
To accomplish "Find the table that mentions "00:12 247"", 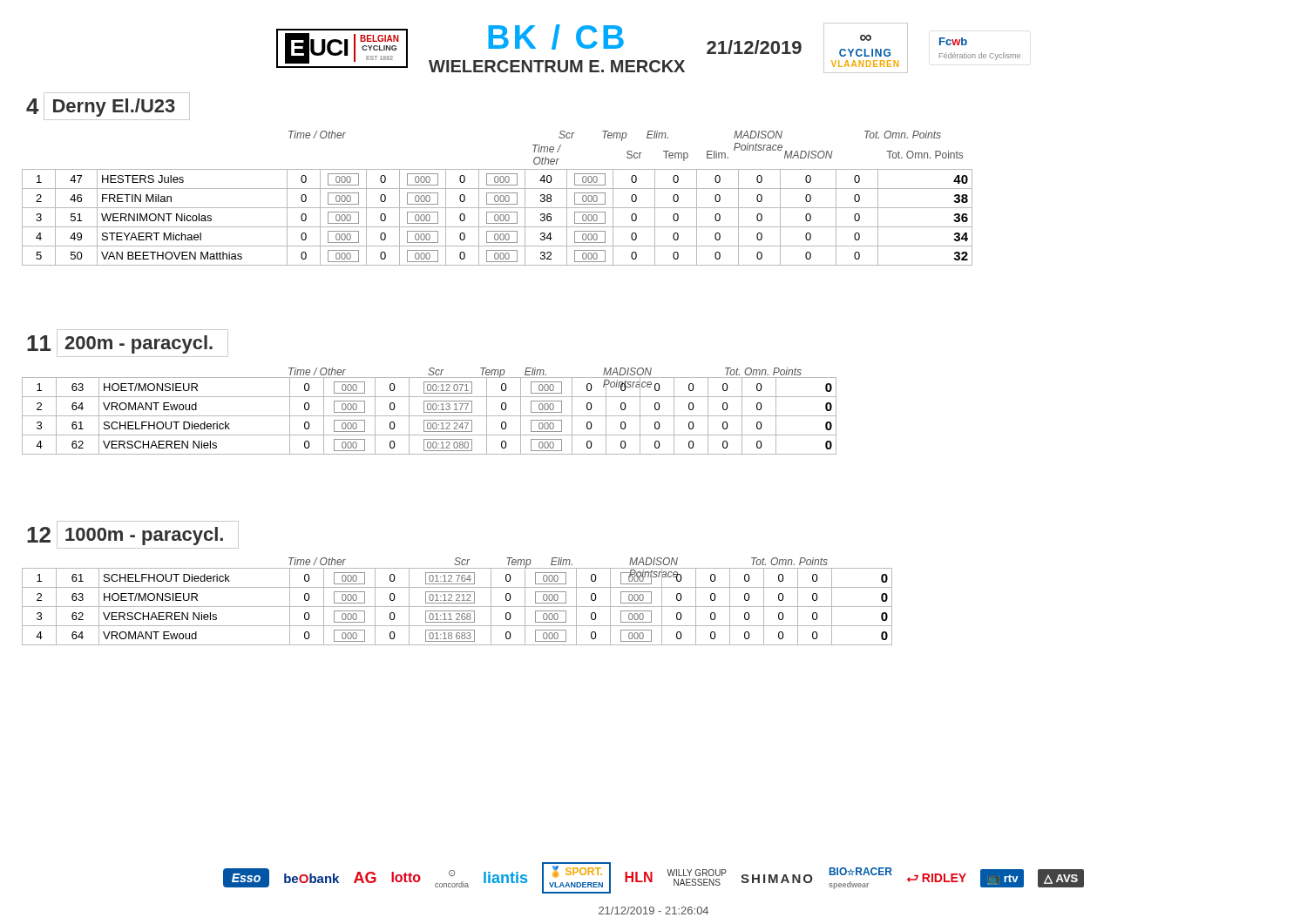I will click(429, 416).
